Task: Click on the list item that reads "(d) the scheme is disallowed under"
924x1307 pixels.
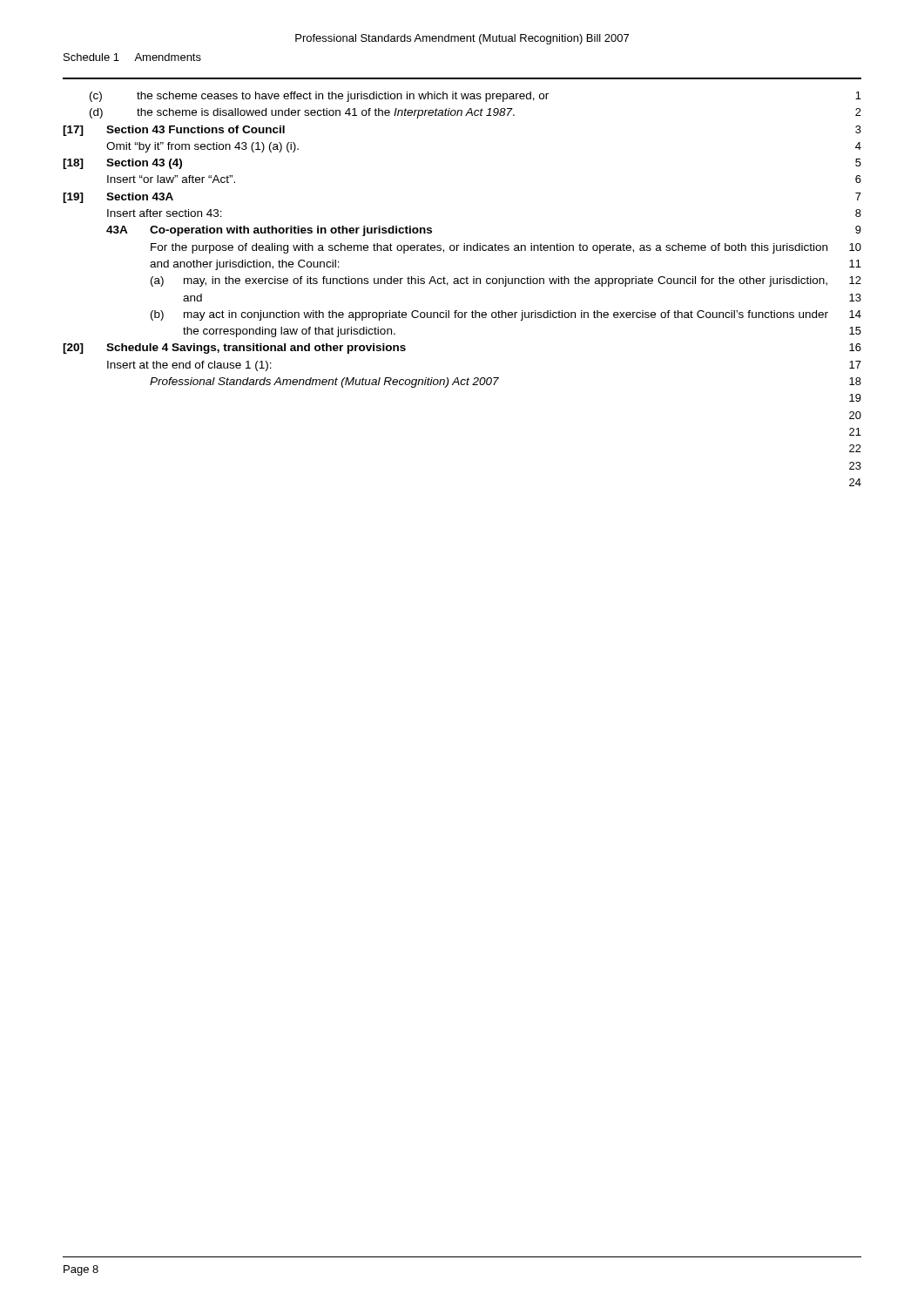Action: tap(445, 112)
